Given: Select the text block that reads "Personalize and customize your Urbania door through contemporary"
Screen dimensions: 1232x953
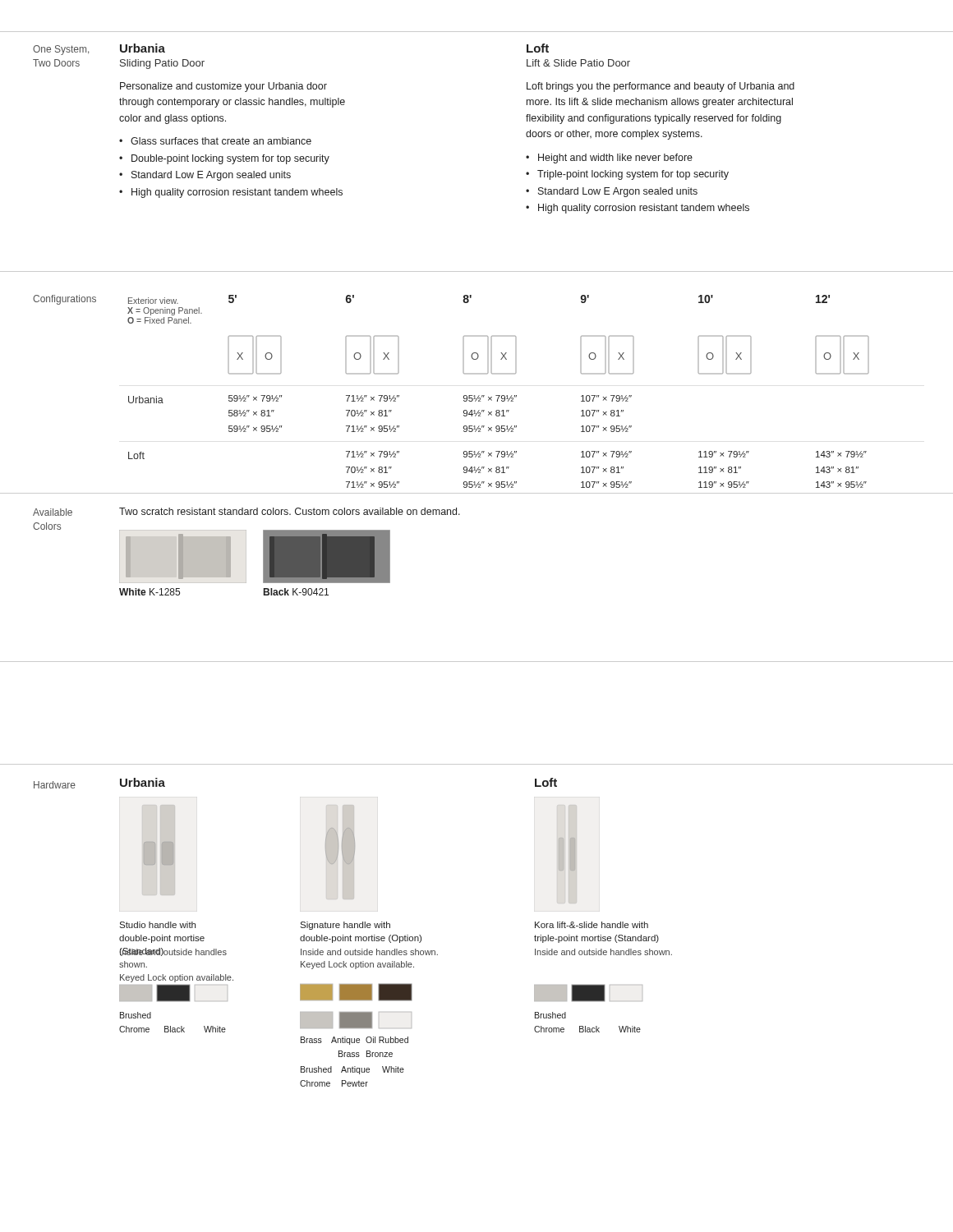Looking at the screenshot, I should 232,102.
